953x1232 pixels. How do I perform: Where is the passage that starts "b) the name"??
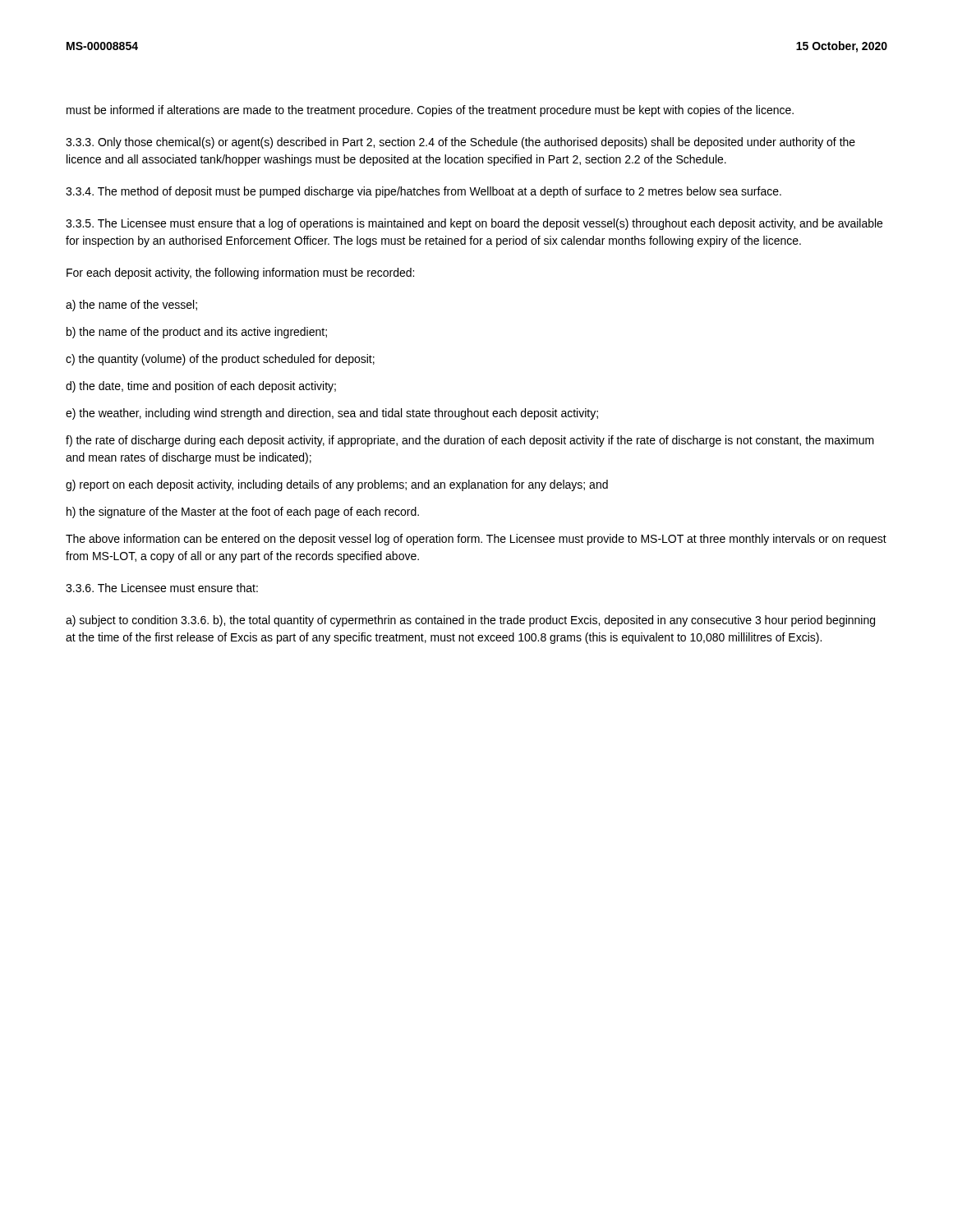point(197,332)
